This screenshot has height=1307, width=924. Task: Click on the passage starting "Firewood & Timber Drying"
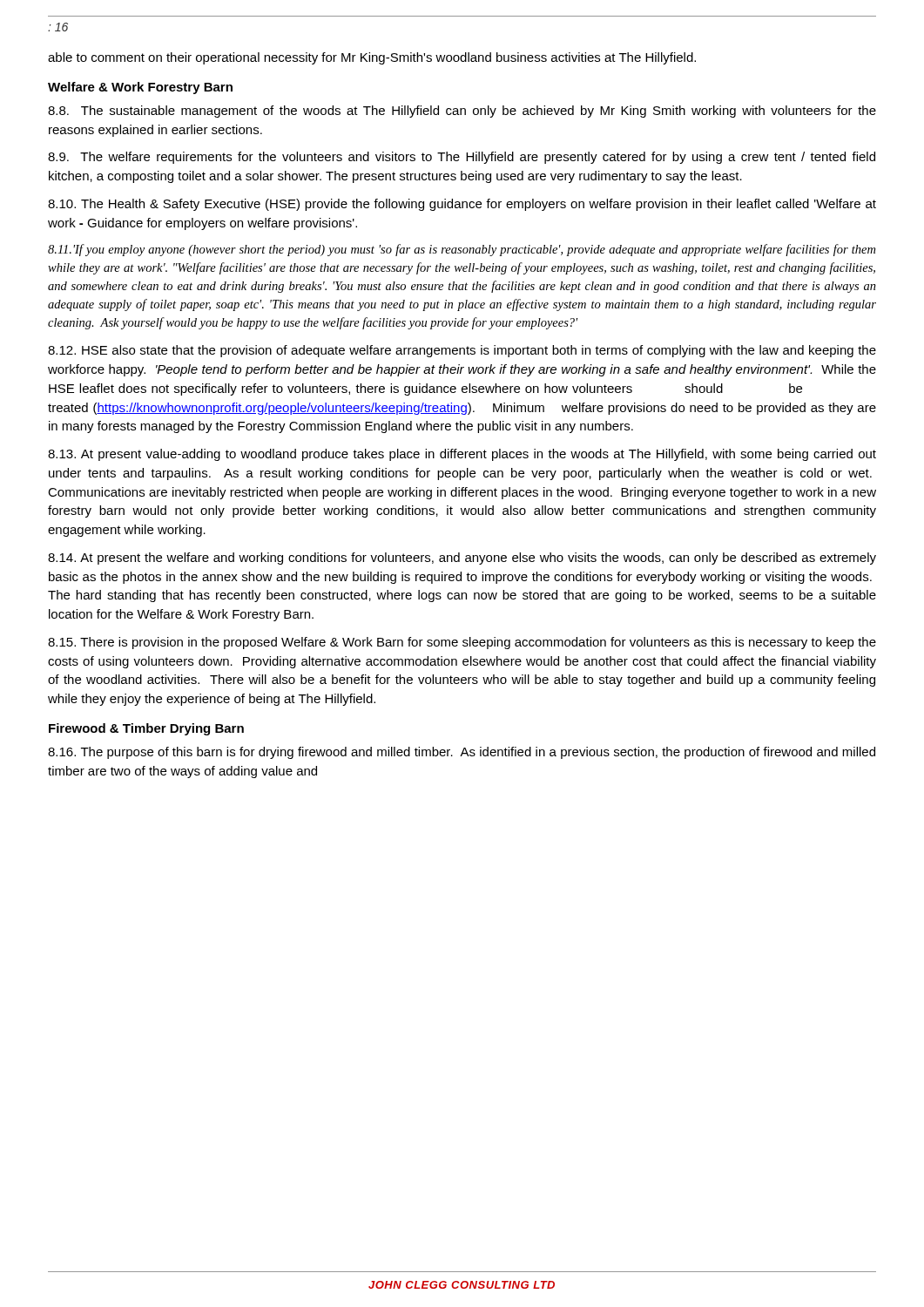coord(146,728)
